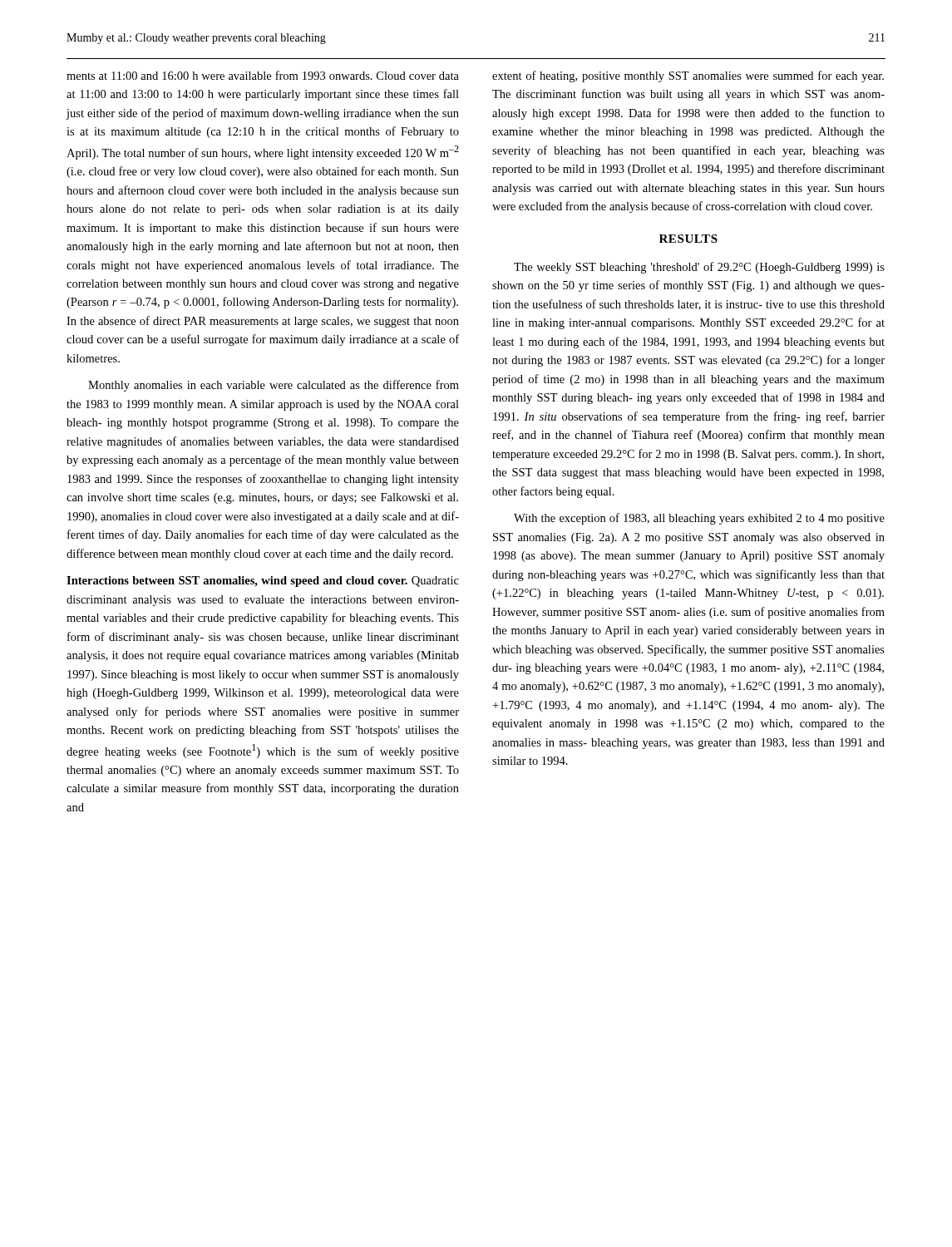Image resolution: width=952 pixels, height=1247 pixels.
Task: Find the text block that says "With the exception of 1983, all"
Action: (688, 640)
